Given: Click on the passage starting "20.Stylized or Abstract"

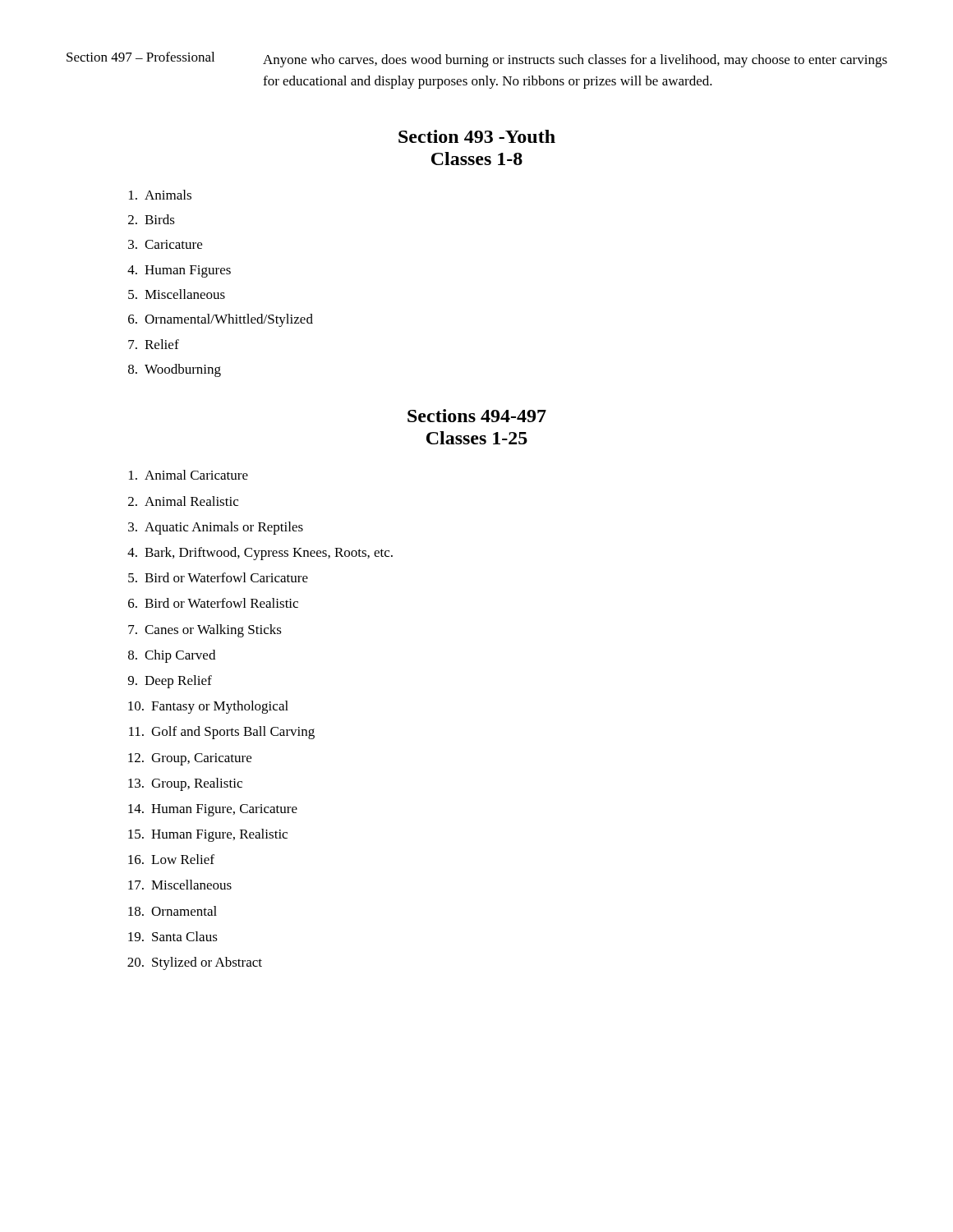Looking at the screenshot, I should [189, 962].
